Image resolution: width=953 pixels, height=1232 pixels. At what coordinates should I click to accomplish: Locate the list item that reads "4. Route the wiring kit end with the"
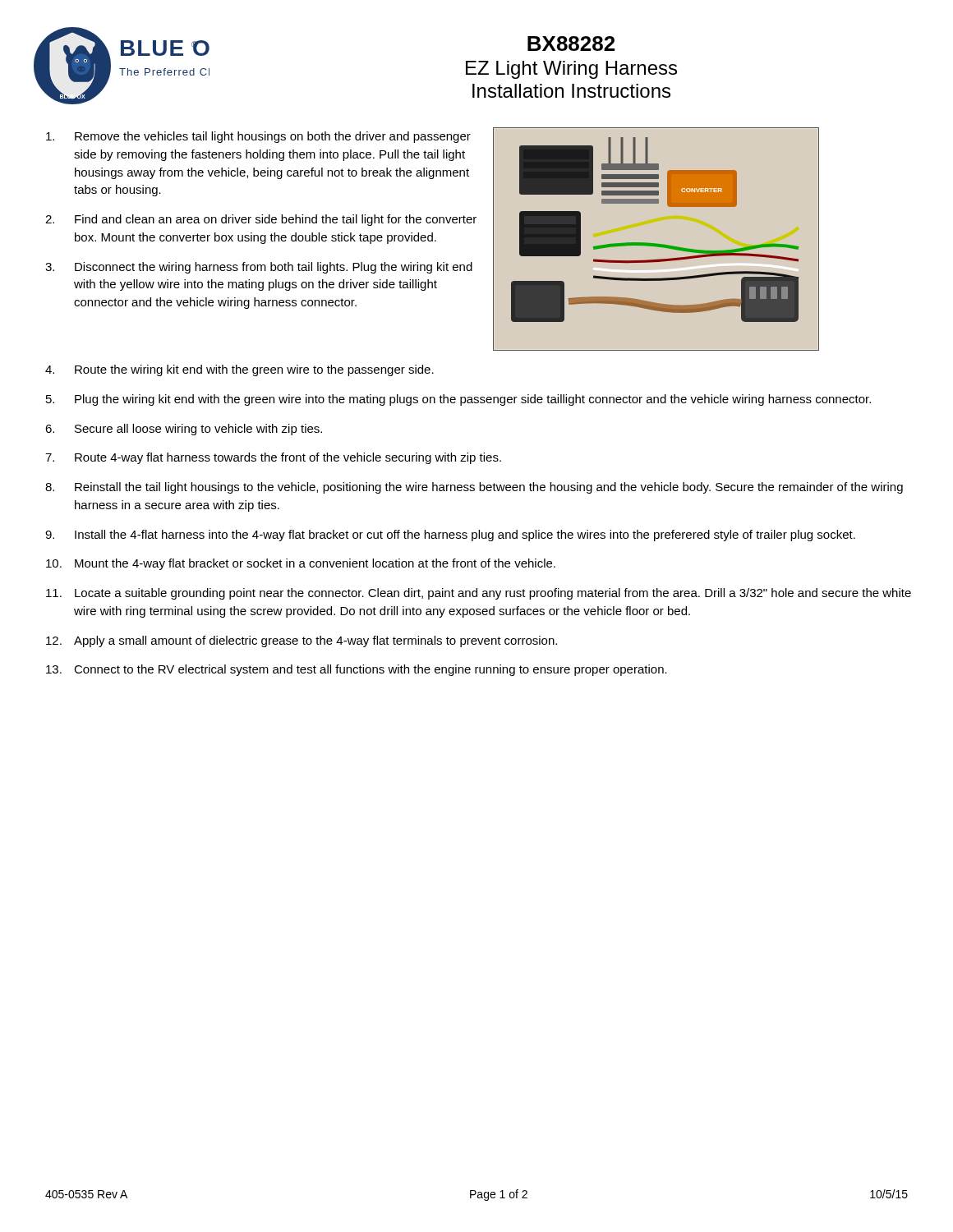[x=239, y=370]
